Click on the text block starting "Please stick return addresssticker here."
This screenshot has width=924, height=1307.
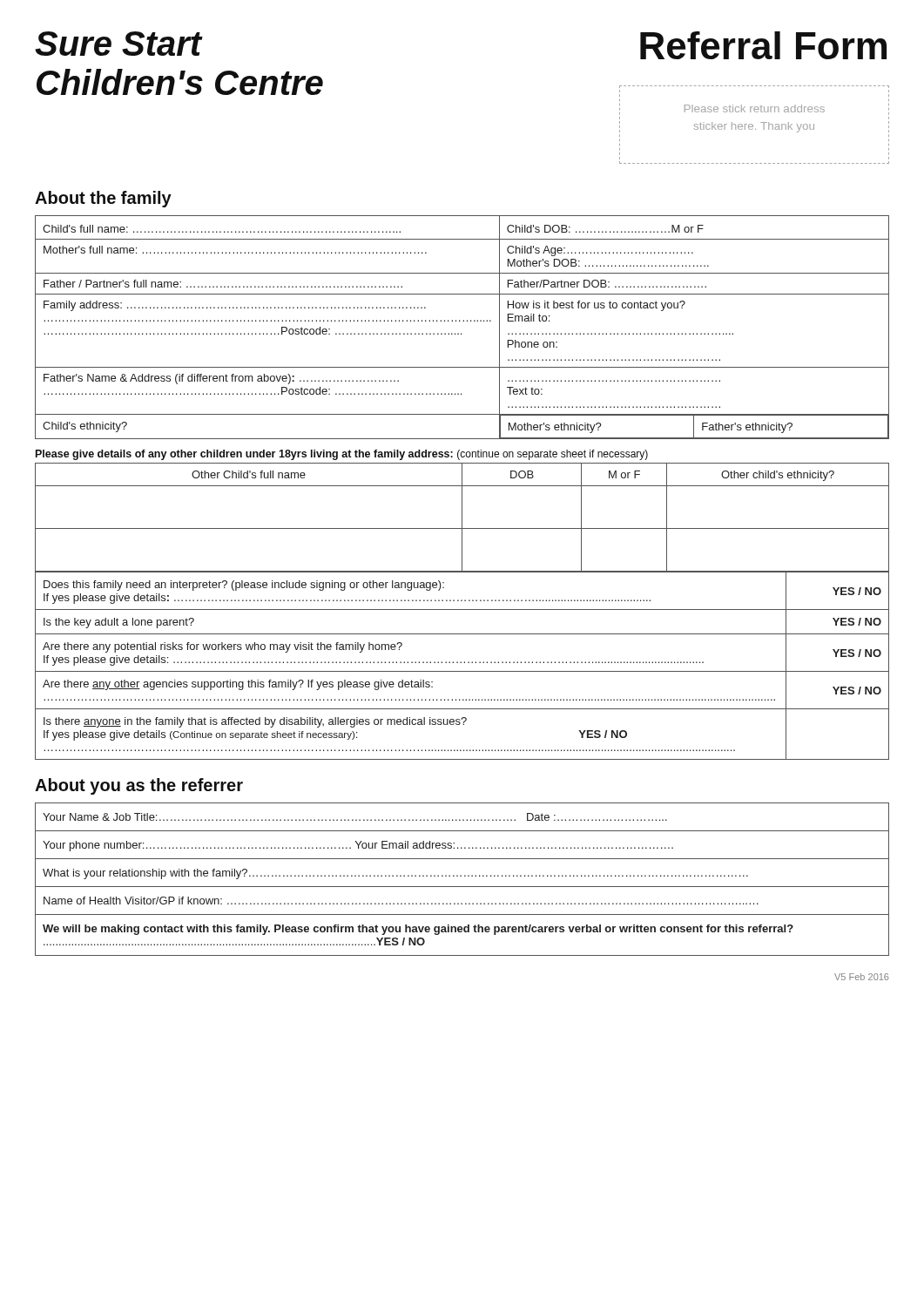[x=754, y=117]
